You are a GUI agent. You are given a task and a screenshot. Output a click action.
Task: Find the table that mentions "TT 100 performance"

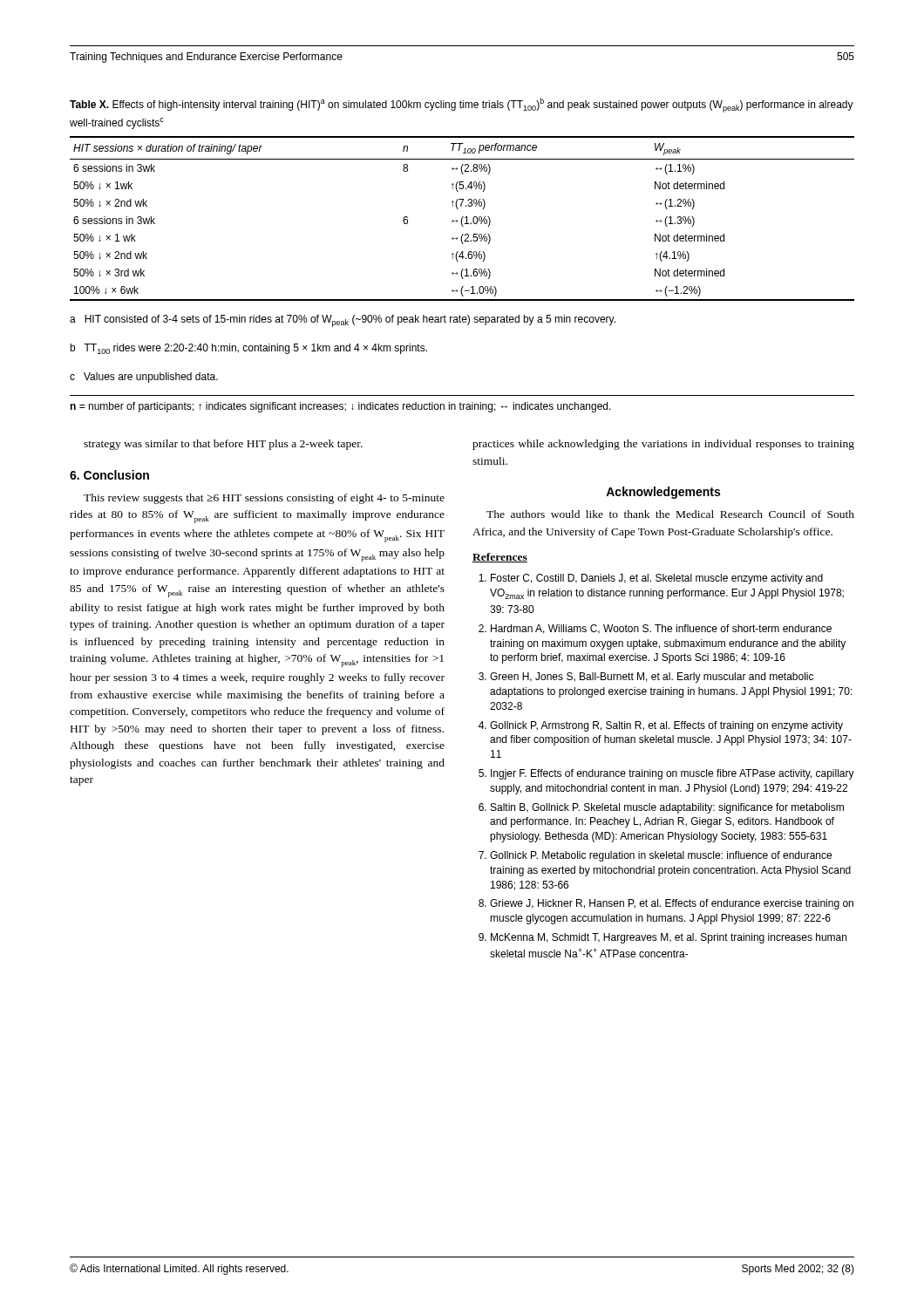[462, 218]
